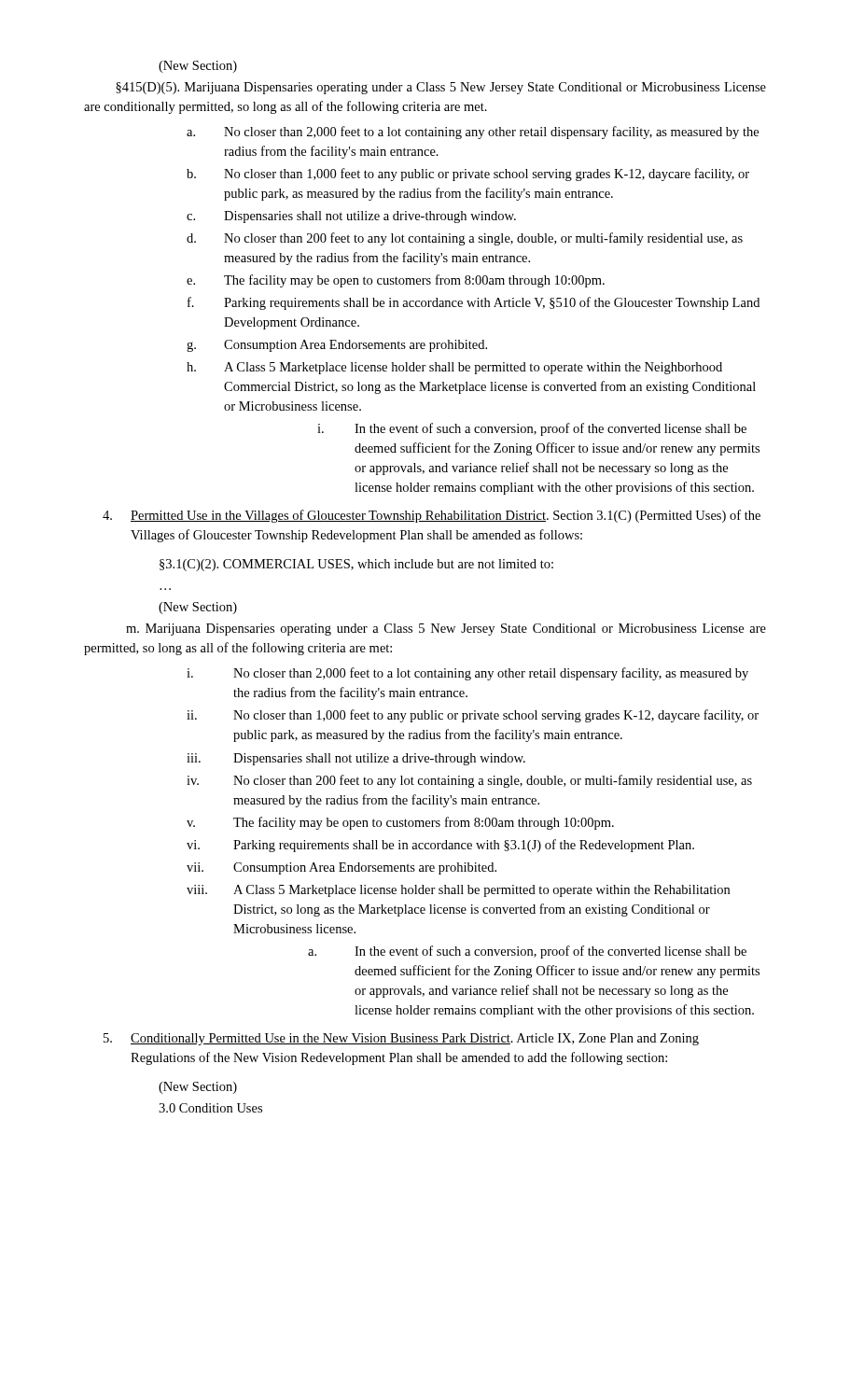Point to the block beginning "m. Marijuana Dispensaries operating under a"
Screen dimensions: 1400x850
[x=425, y=638]
